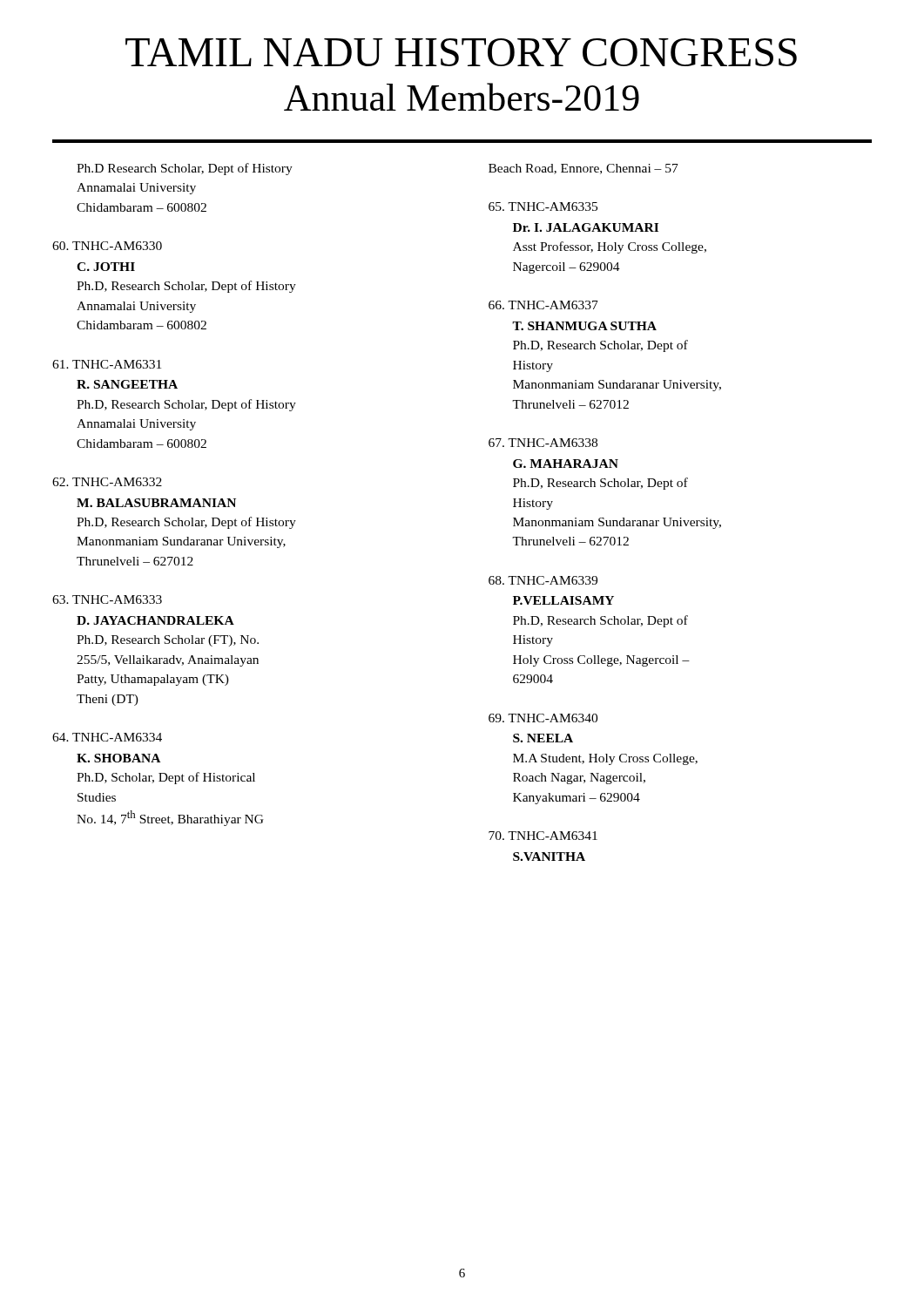
Task: Click on the text block starting "61. TNHC-AM6331 R. SANGEETHA Ph.D, Research"
Action: (244, 404)
